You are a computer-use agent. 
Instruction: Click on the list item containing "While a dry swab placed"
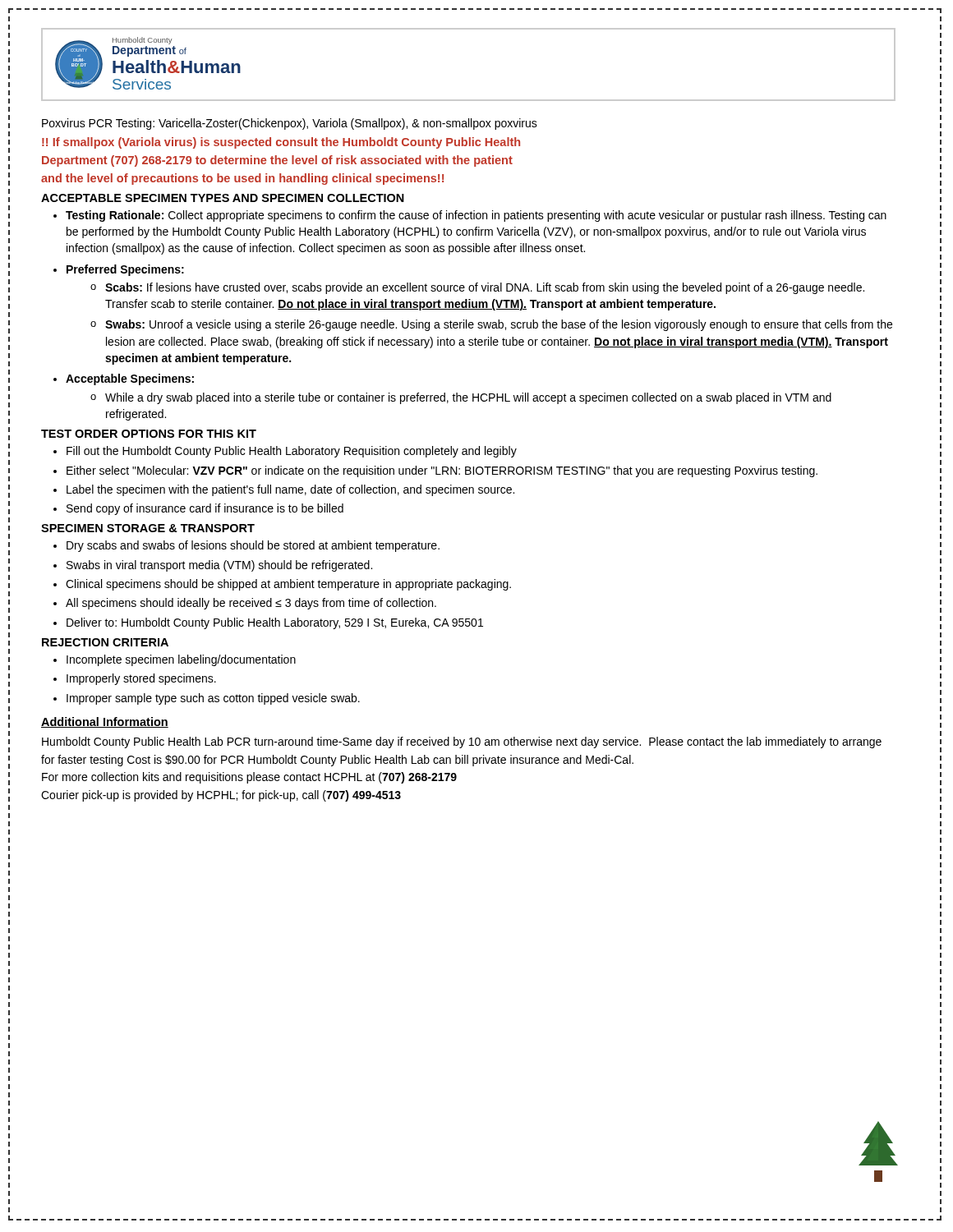[468, 406]
